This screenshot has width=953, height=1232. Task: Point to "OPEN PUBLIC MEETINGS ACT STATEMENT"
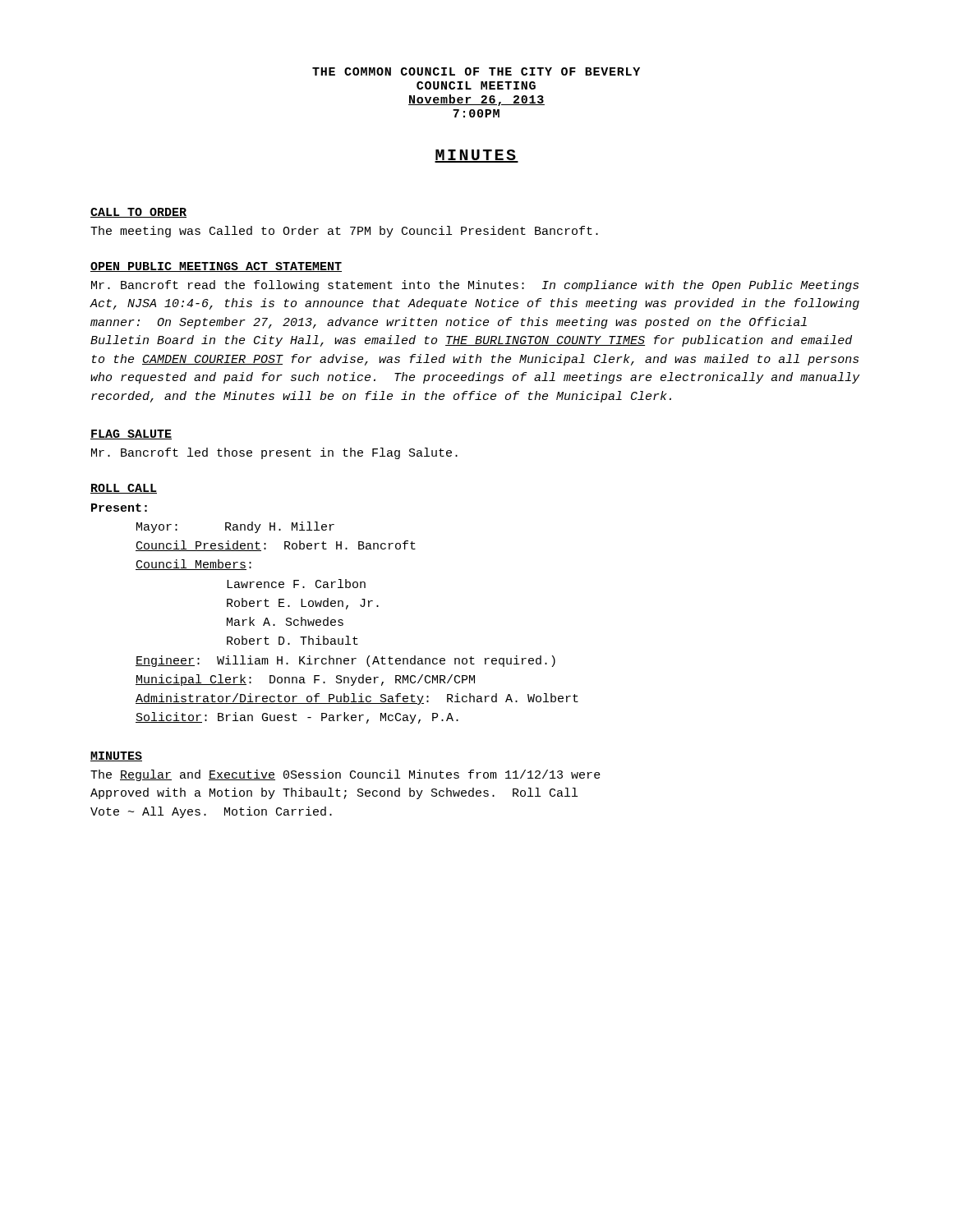tap(216, 267)
